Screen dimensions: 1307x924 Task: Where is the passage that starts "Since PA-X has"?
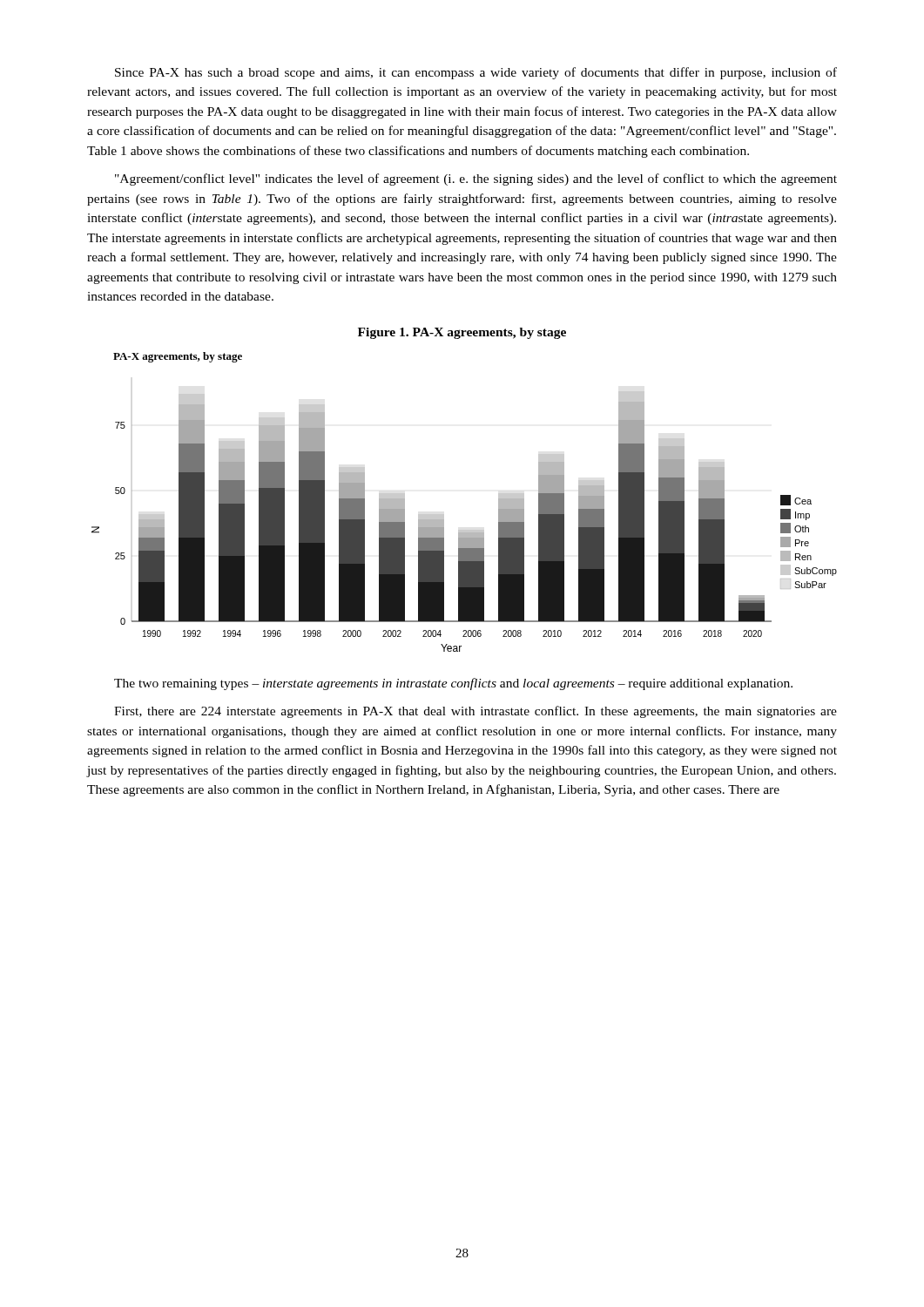point(462,185)
